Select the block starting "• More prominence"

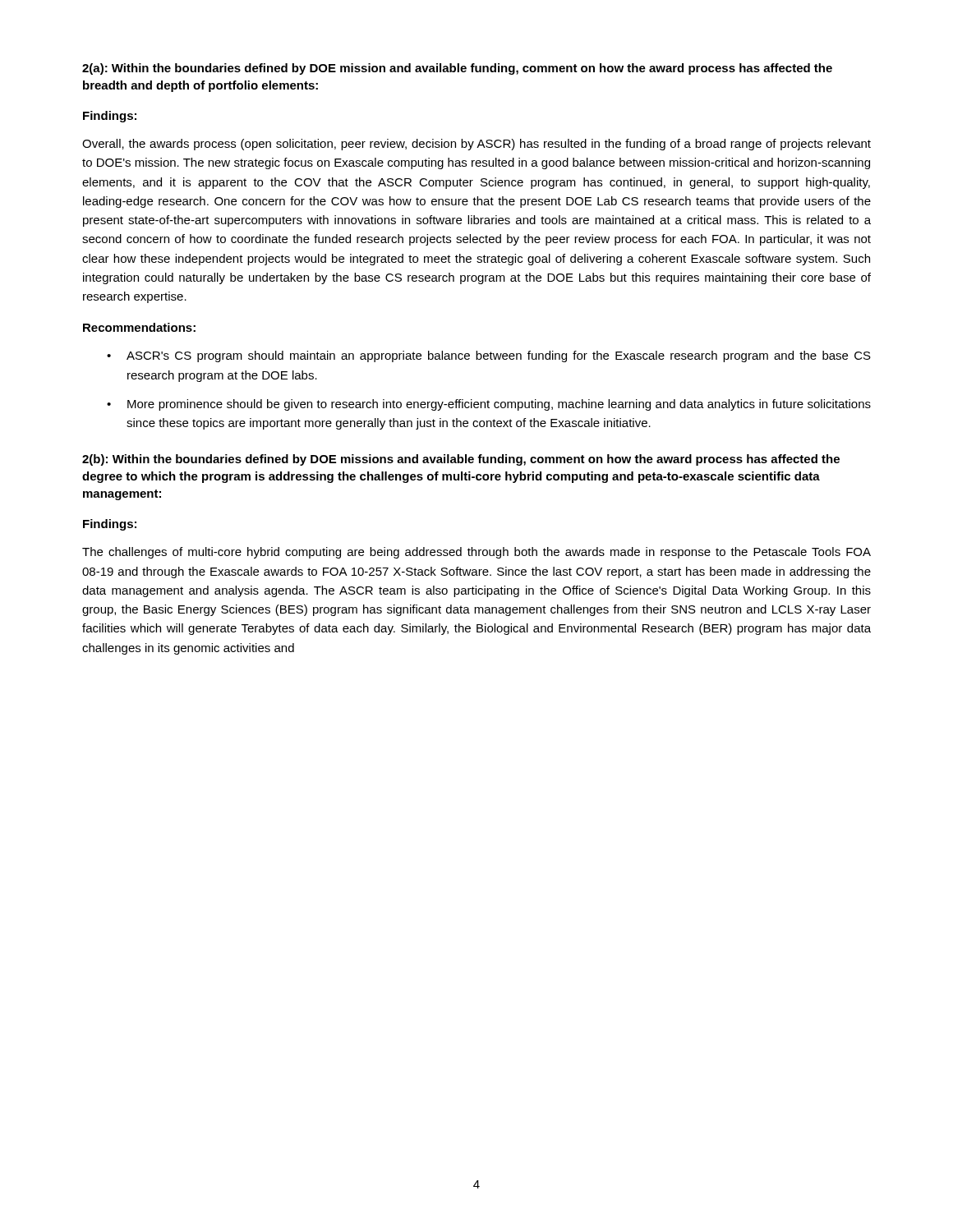(489, 413)
